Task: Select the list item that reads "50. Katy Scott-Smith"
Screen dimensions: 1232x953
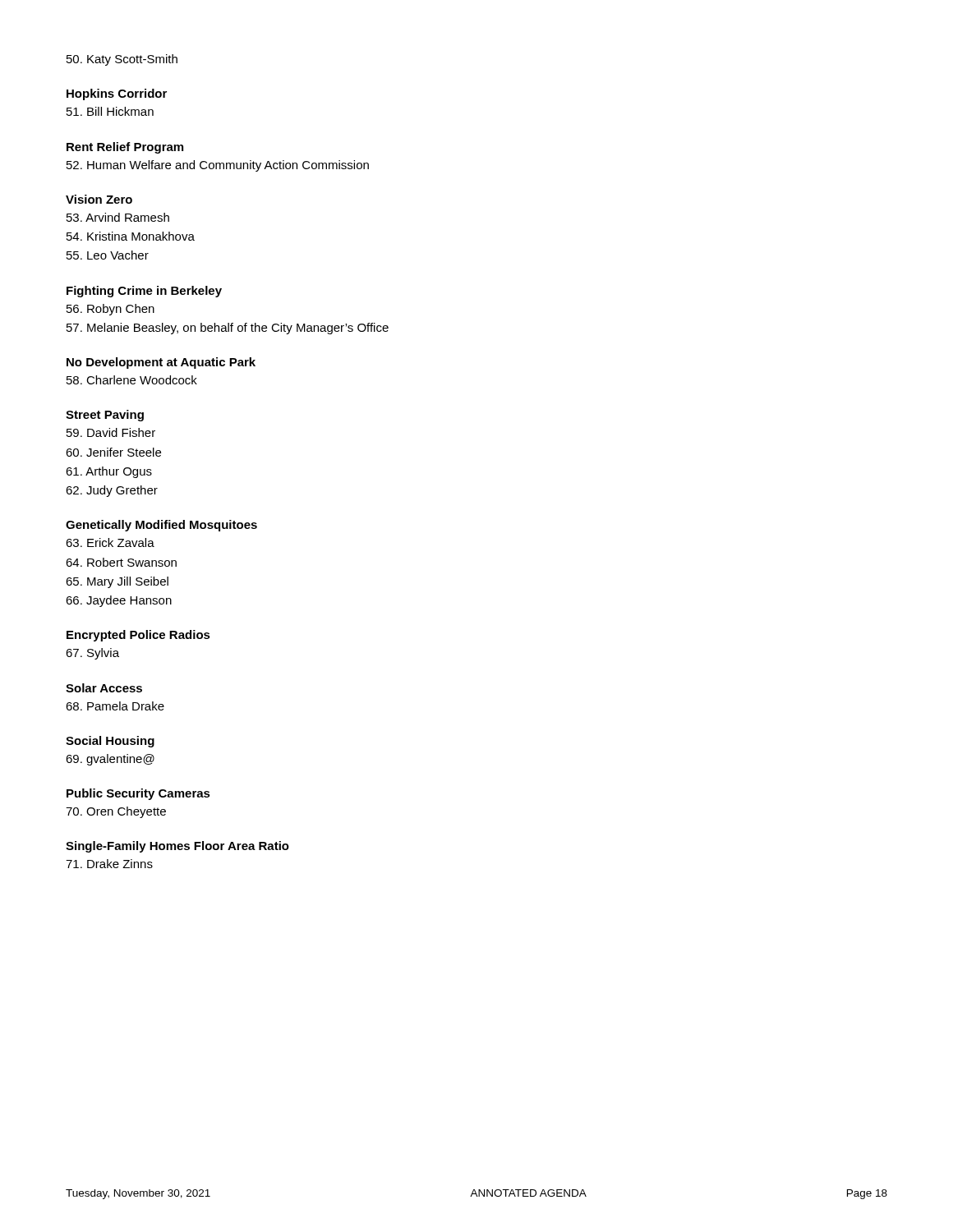Action: point(122,59)
